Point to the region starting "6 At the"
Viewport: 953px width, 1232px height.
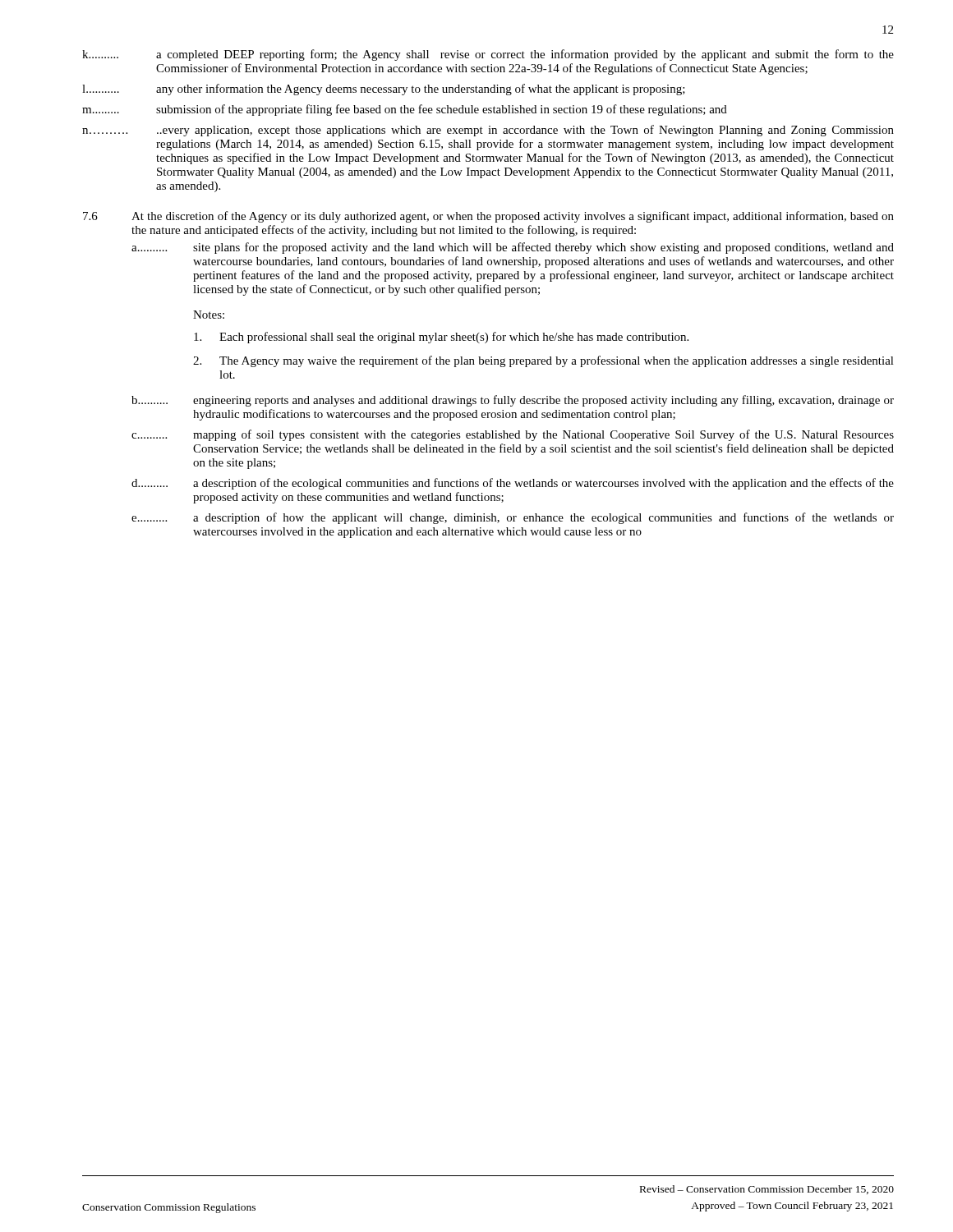488,223
